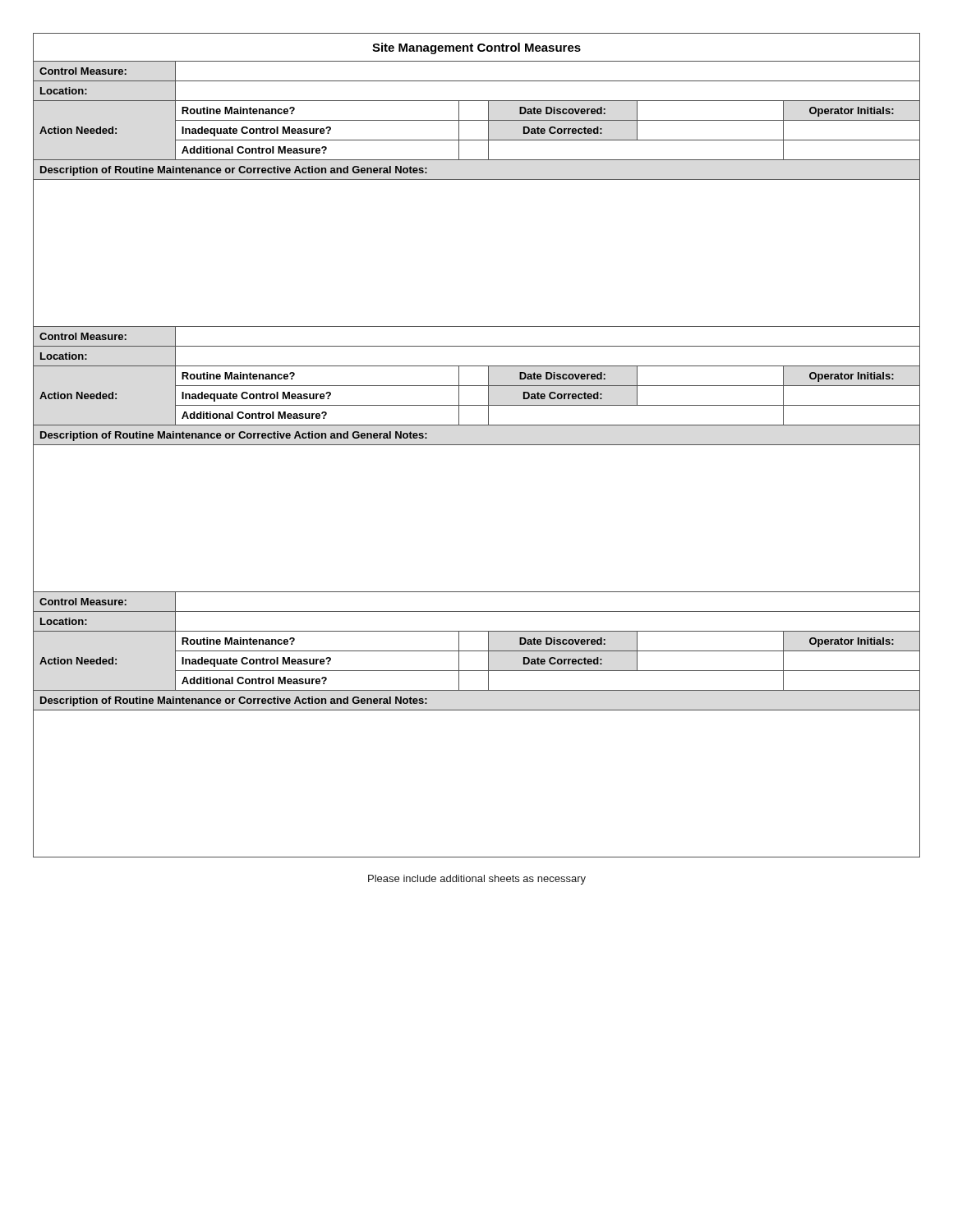
Task: Find the table that mentions "Date Corrected:"
Action: tap(476, 445)
